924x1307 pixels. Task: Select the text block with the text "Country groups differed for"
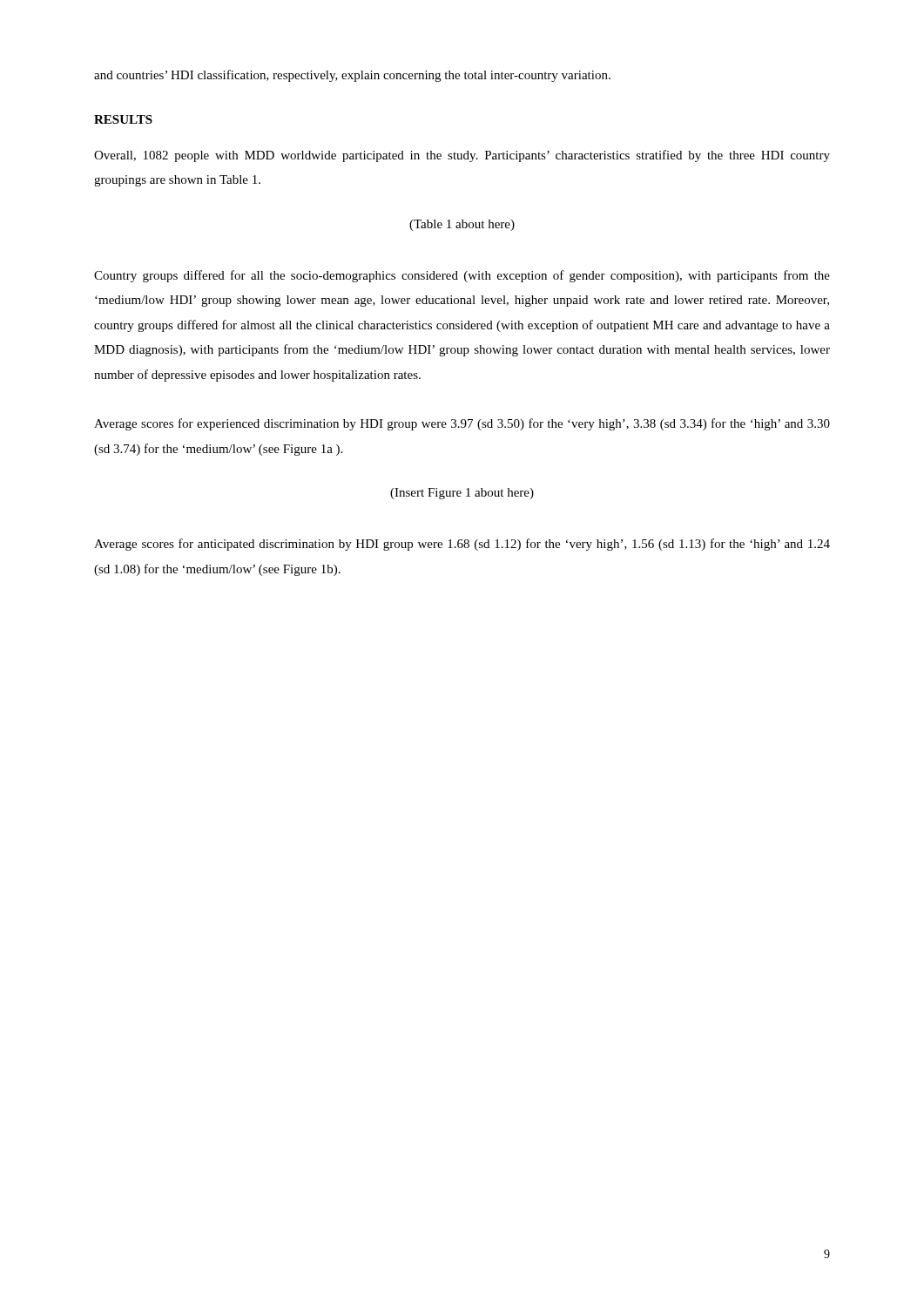(x=462, y=325)
